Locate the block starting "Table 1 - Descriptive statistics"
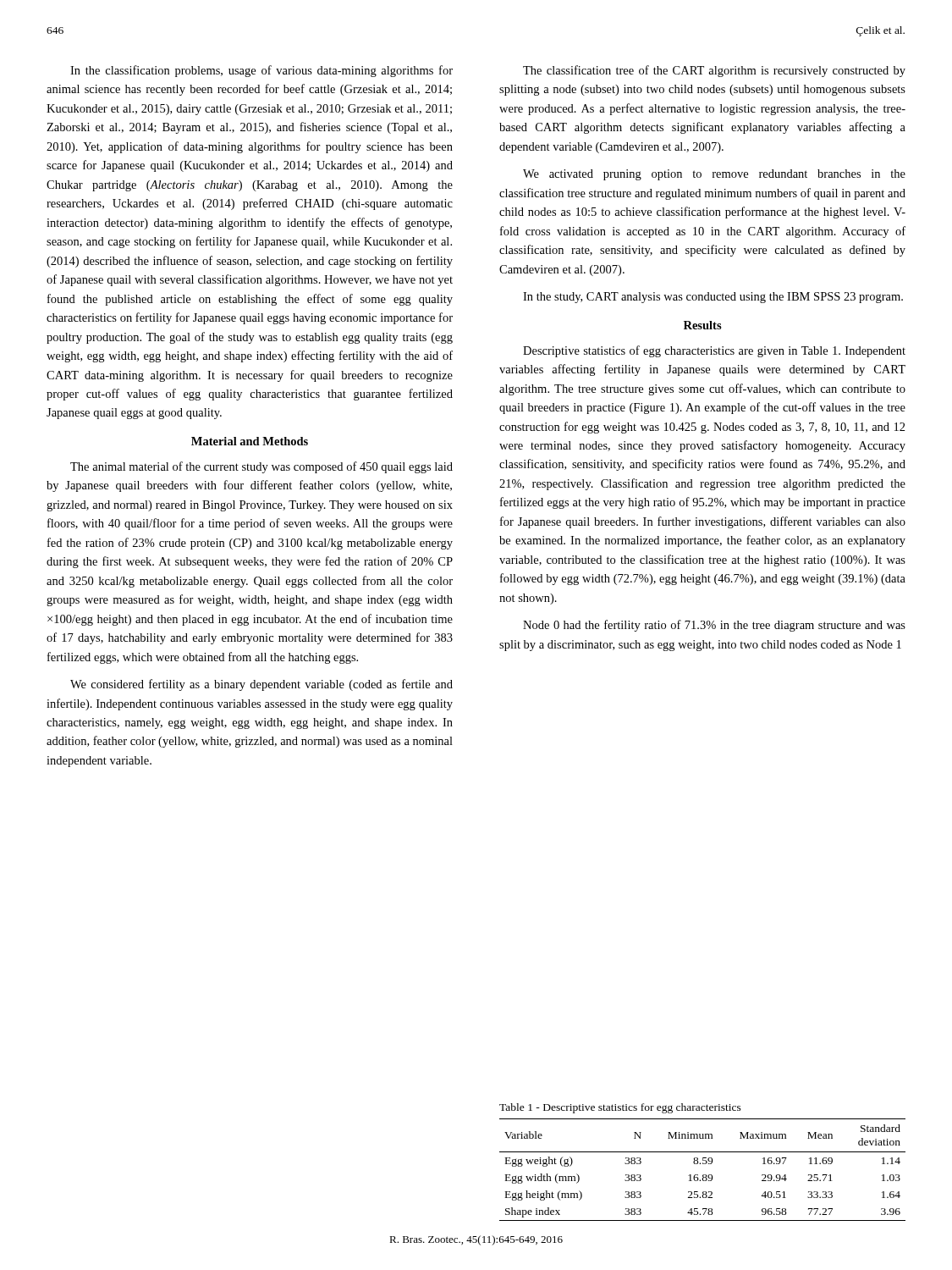Image resolution: width=952 pixels, height=1270 pixels. pyautogui.click(x=620, y=1107)
